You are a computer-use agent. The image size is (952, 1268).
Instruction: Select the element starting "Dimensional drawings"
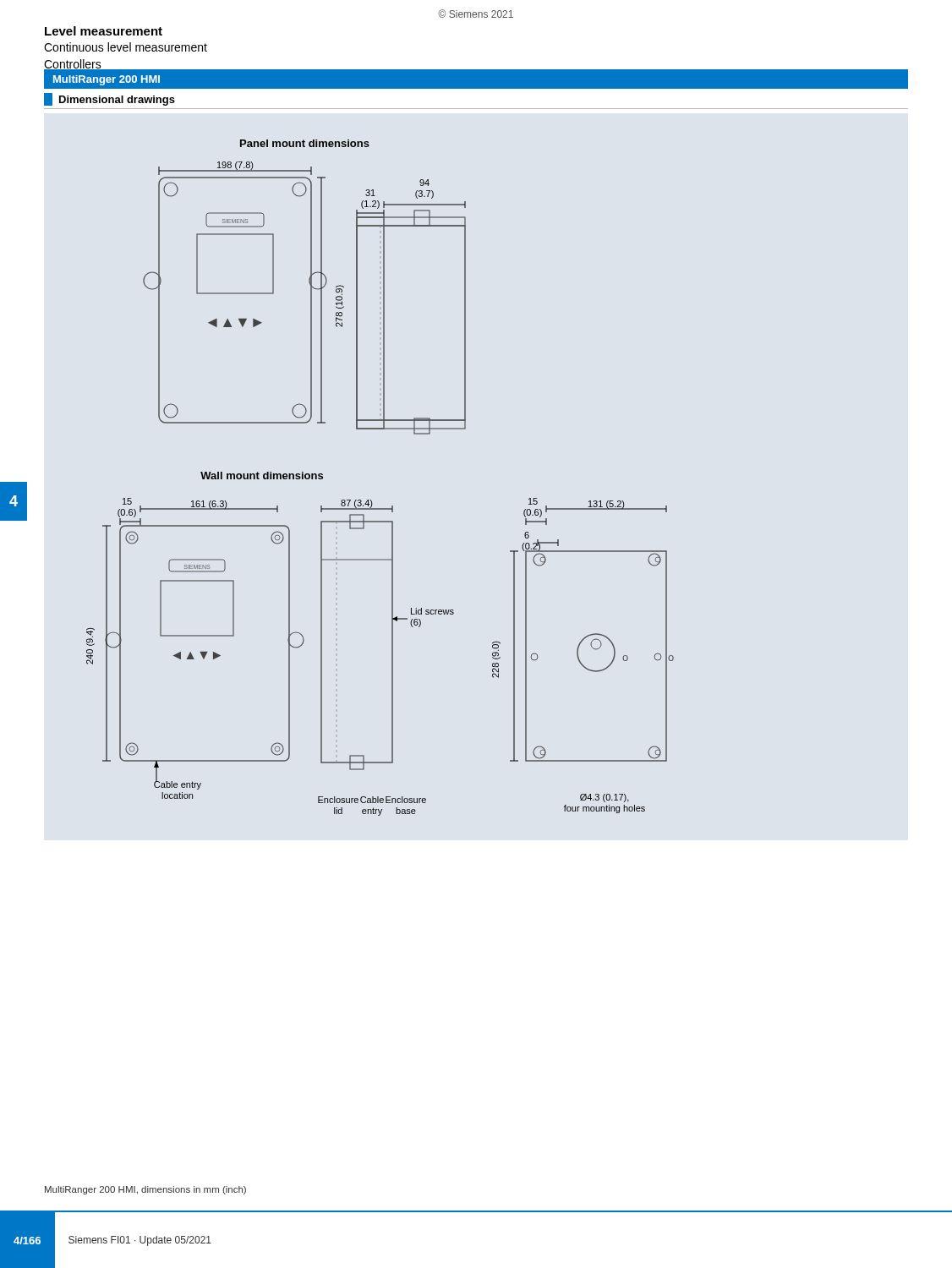point(109,99)
